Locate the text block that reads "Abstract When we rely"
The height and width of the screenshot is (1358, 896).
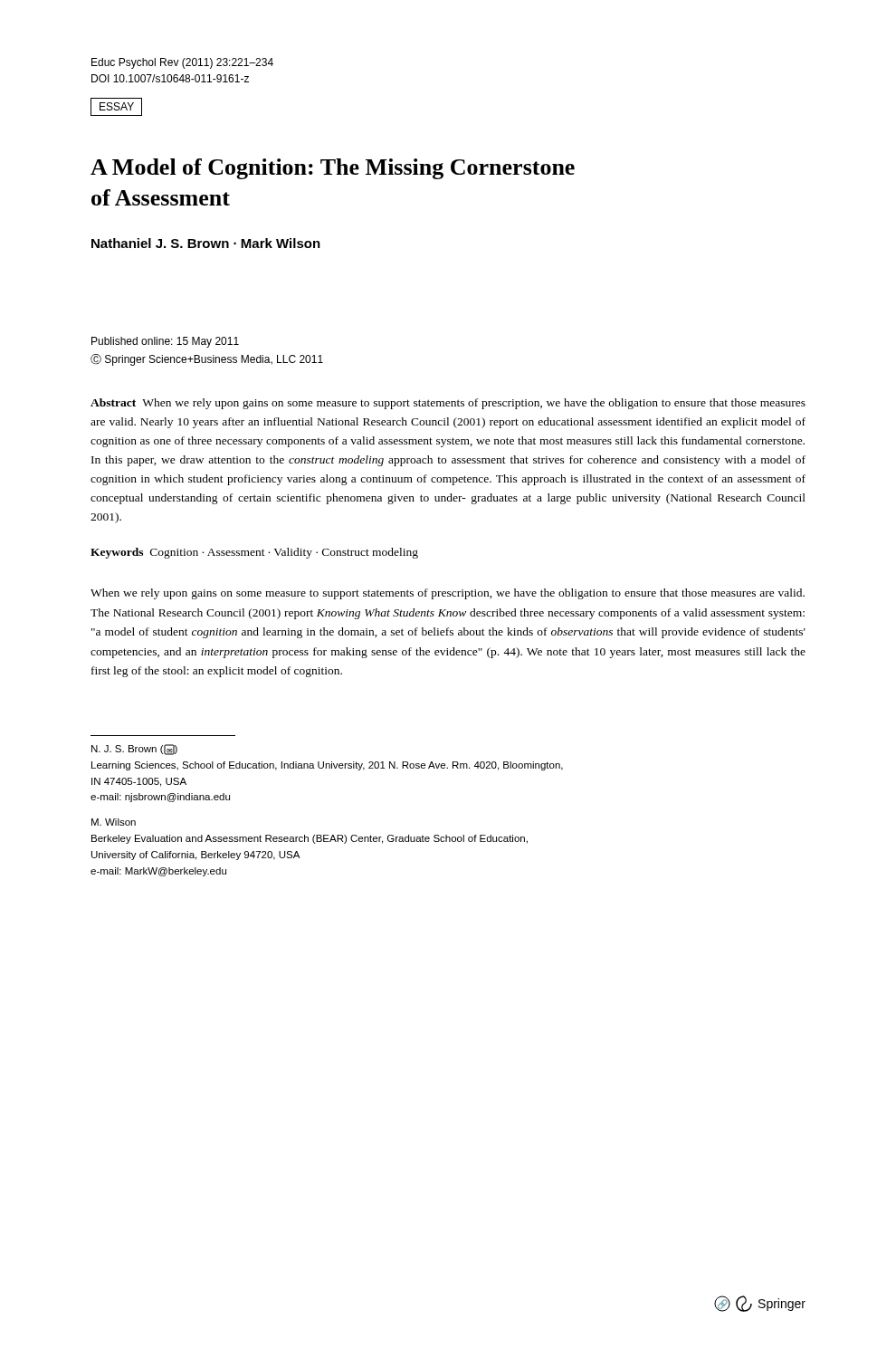(448, 460)
